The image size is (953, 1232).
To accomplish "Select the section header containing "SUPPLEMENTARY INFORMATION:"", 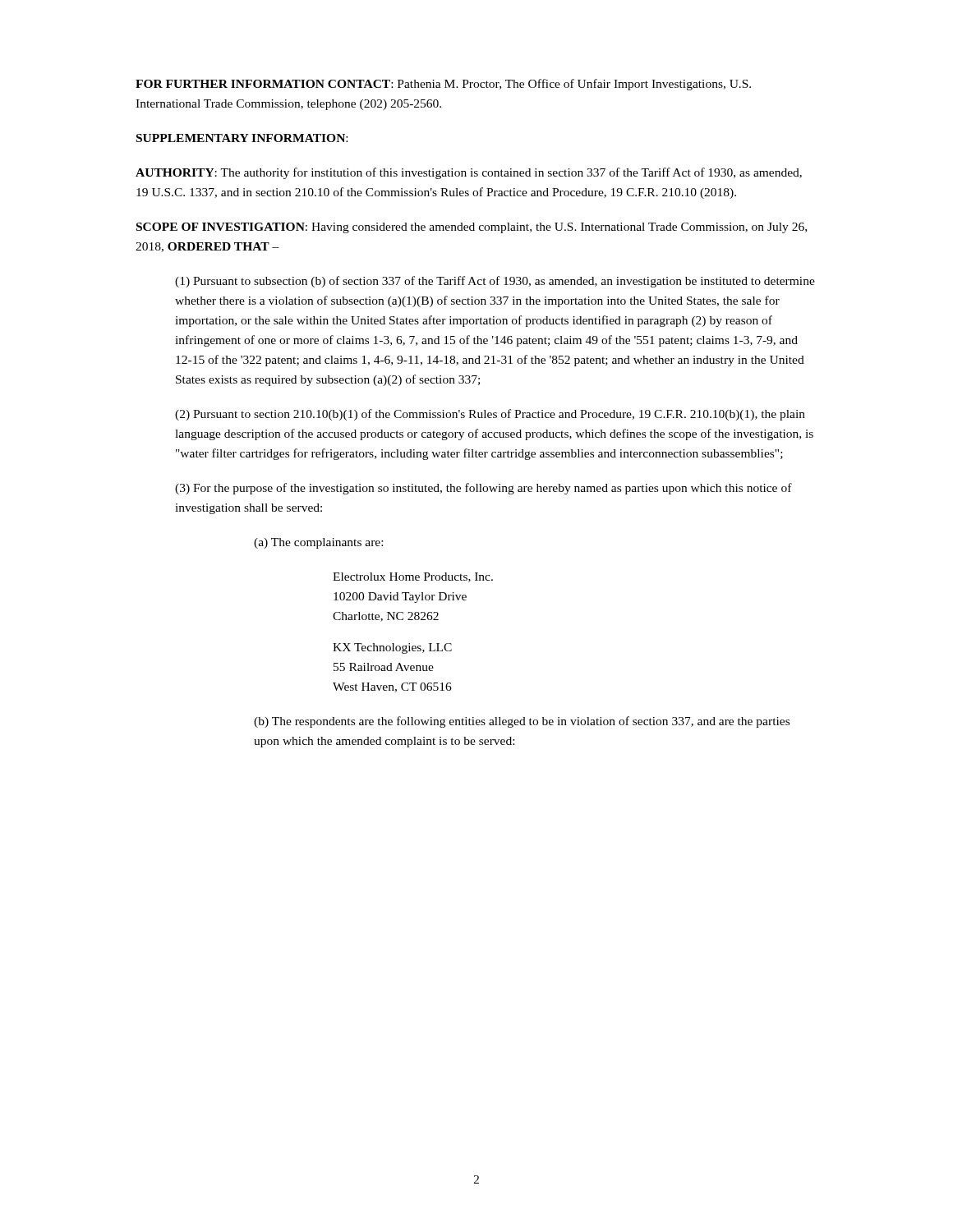I will [242, 138].
